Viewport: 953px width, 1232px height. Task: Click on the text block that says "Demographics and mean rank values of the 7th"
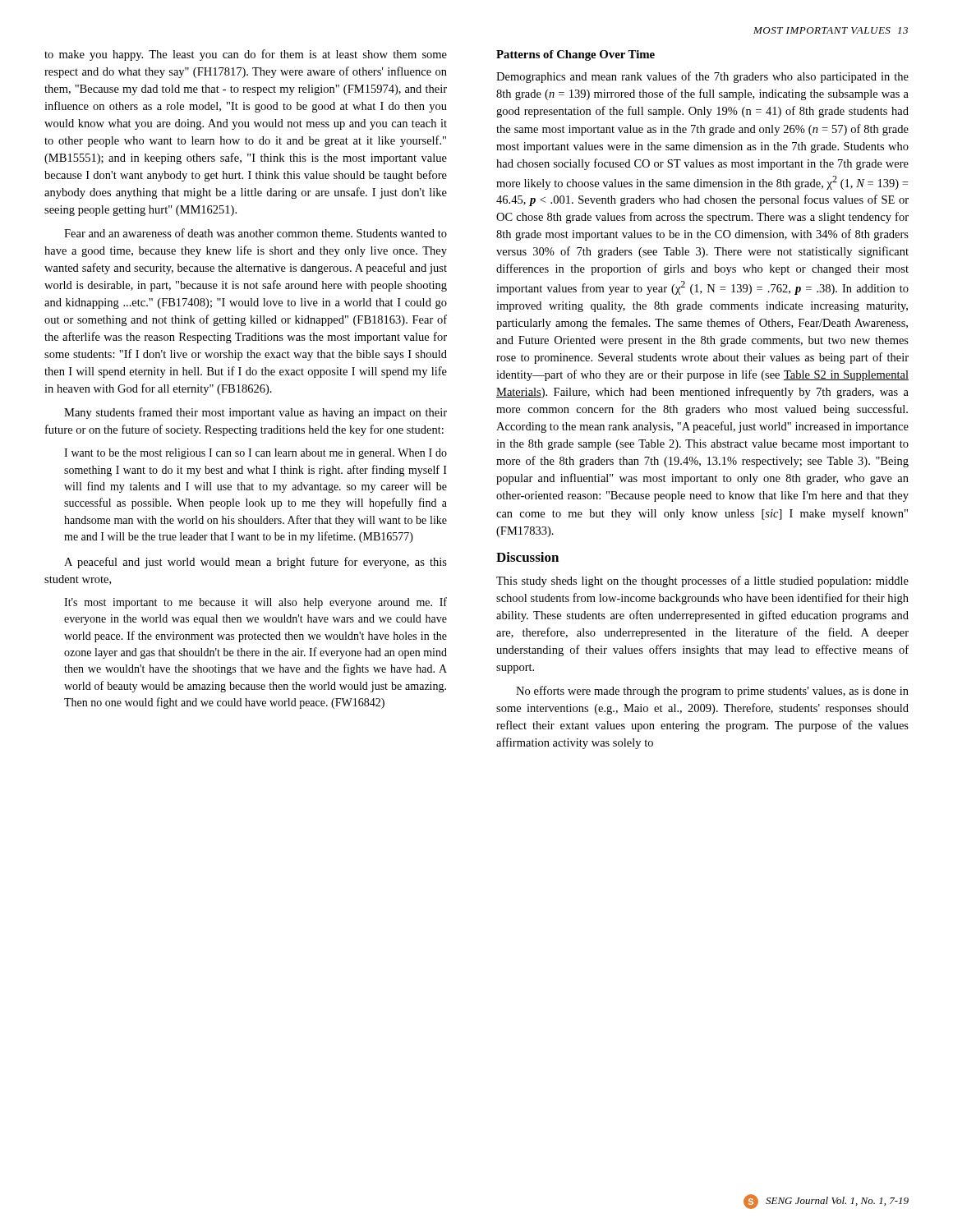point(702,304)
